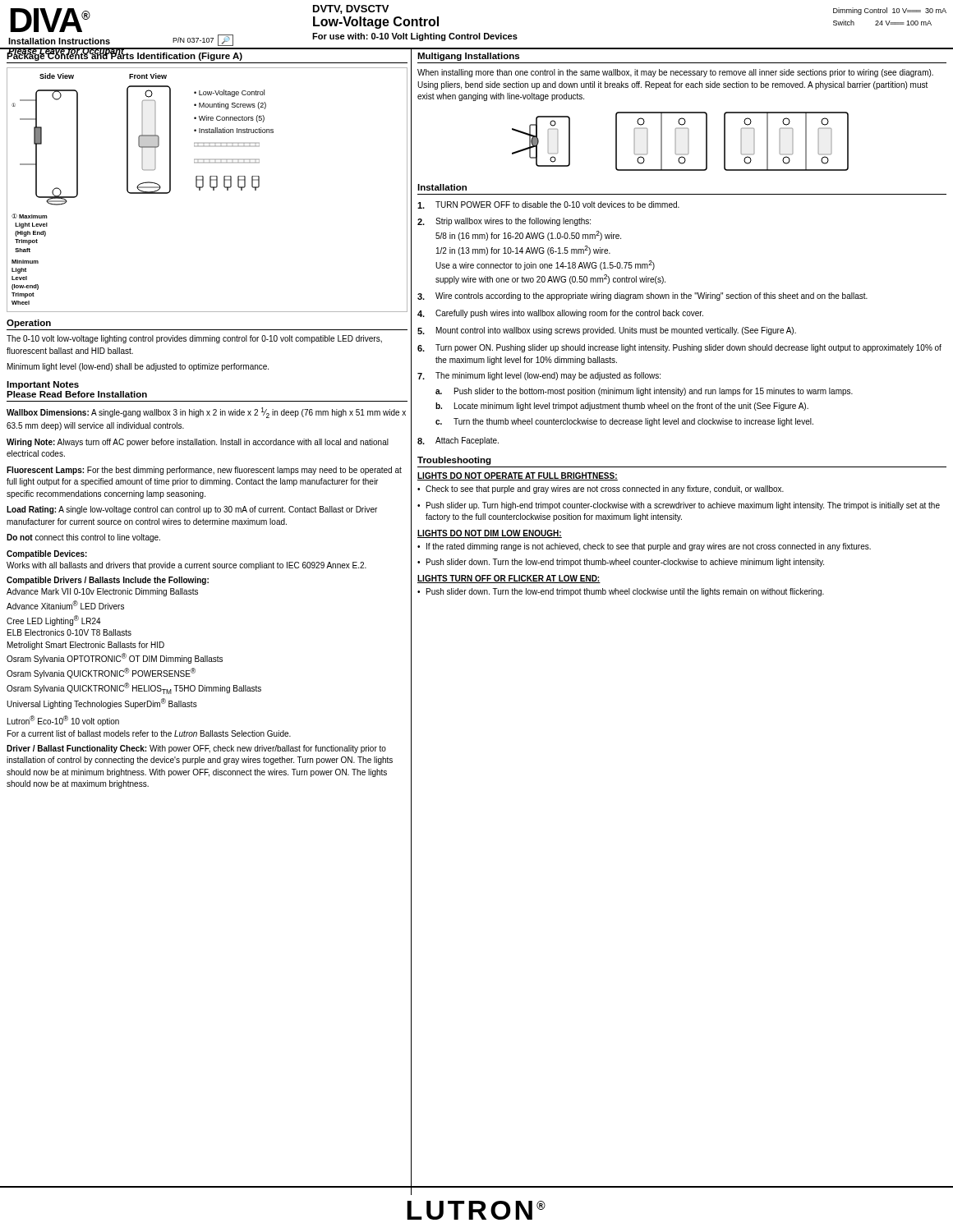Viewport: 953px width, 1232px height.
Task: Click on the text block containing "When installing more than"
Action: coord(676,85)
